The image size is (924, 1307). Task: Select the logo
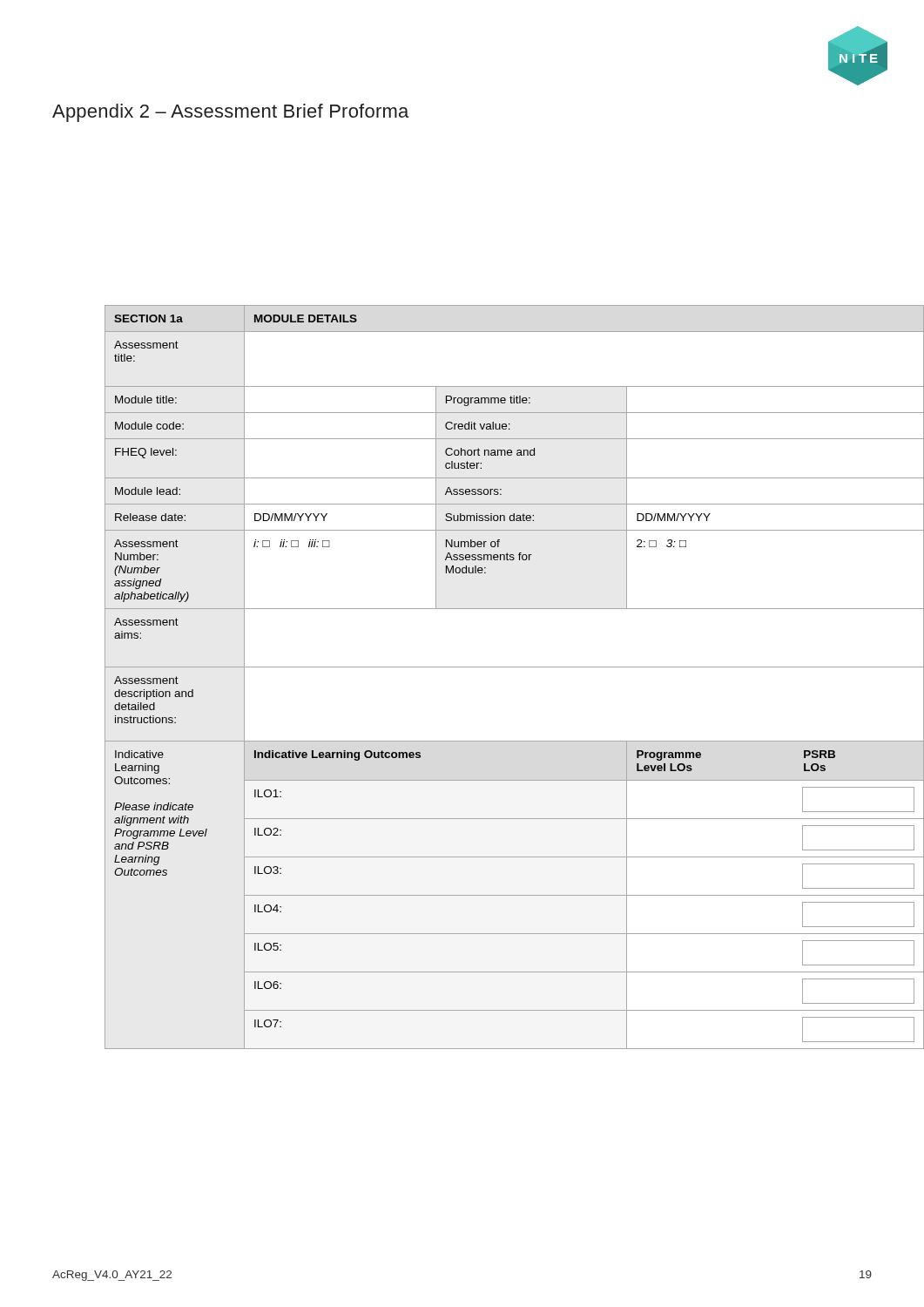pyautogui.click(x=858, y=56)
